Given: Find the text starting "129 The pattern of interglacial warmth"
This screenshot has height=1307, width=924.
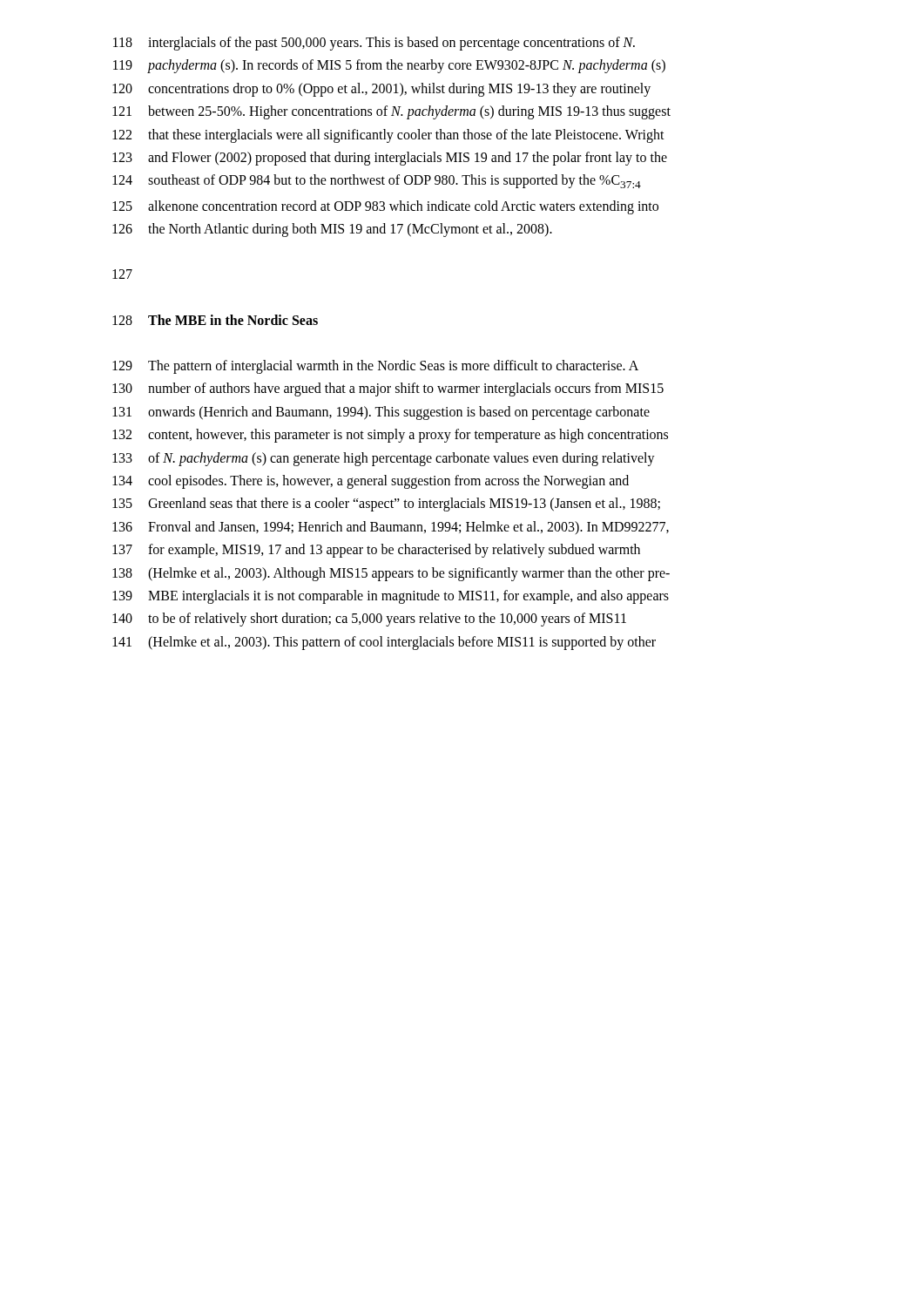Looking at the screenshot, I should pos(471,366).
